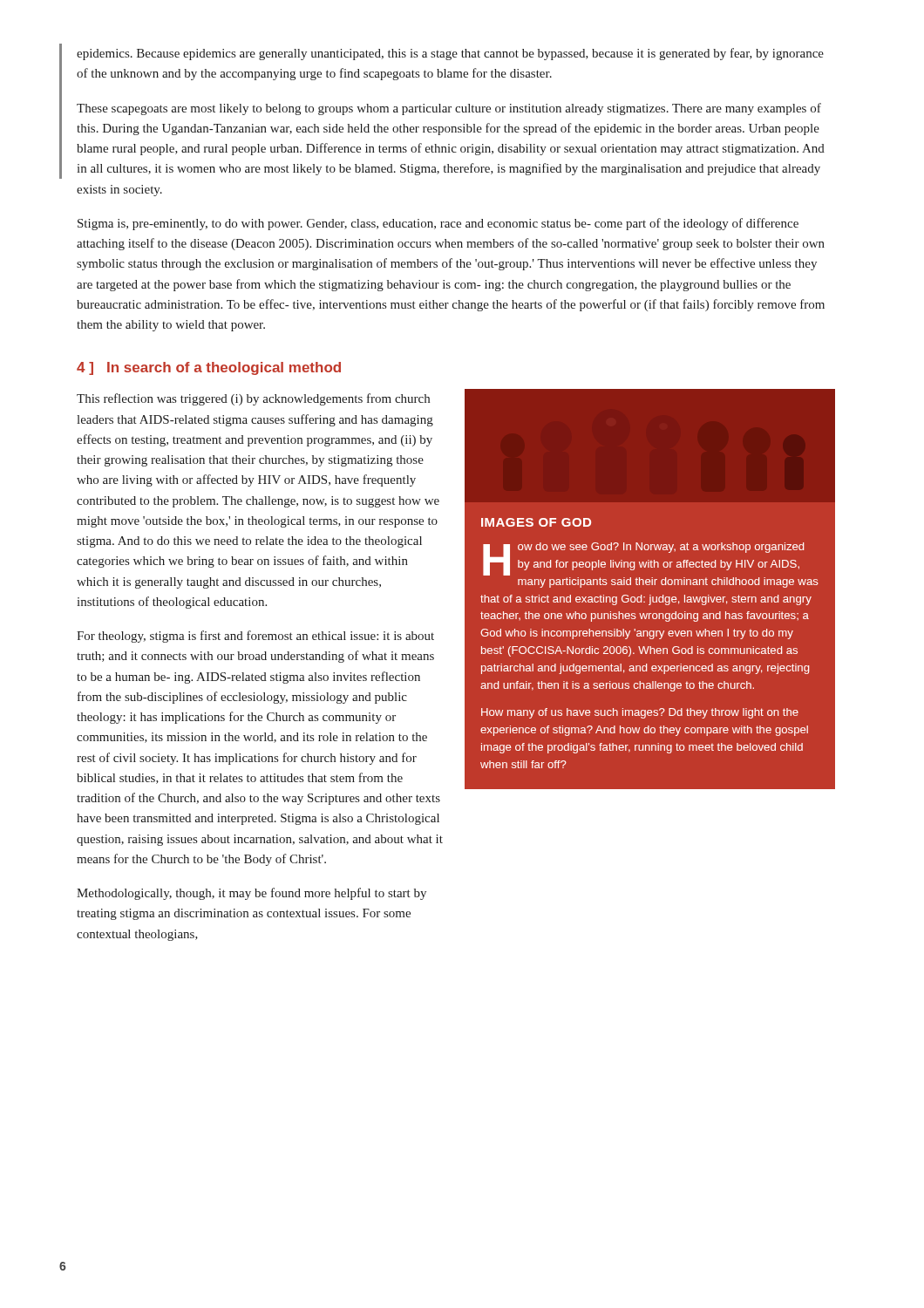Point to the block beginning "For theology, stigma is first and"

pos(260,747)
